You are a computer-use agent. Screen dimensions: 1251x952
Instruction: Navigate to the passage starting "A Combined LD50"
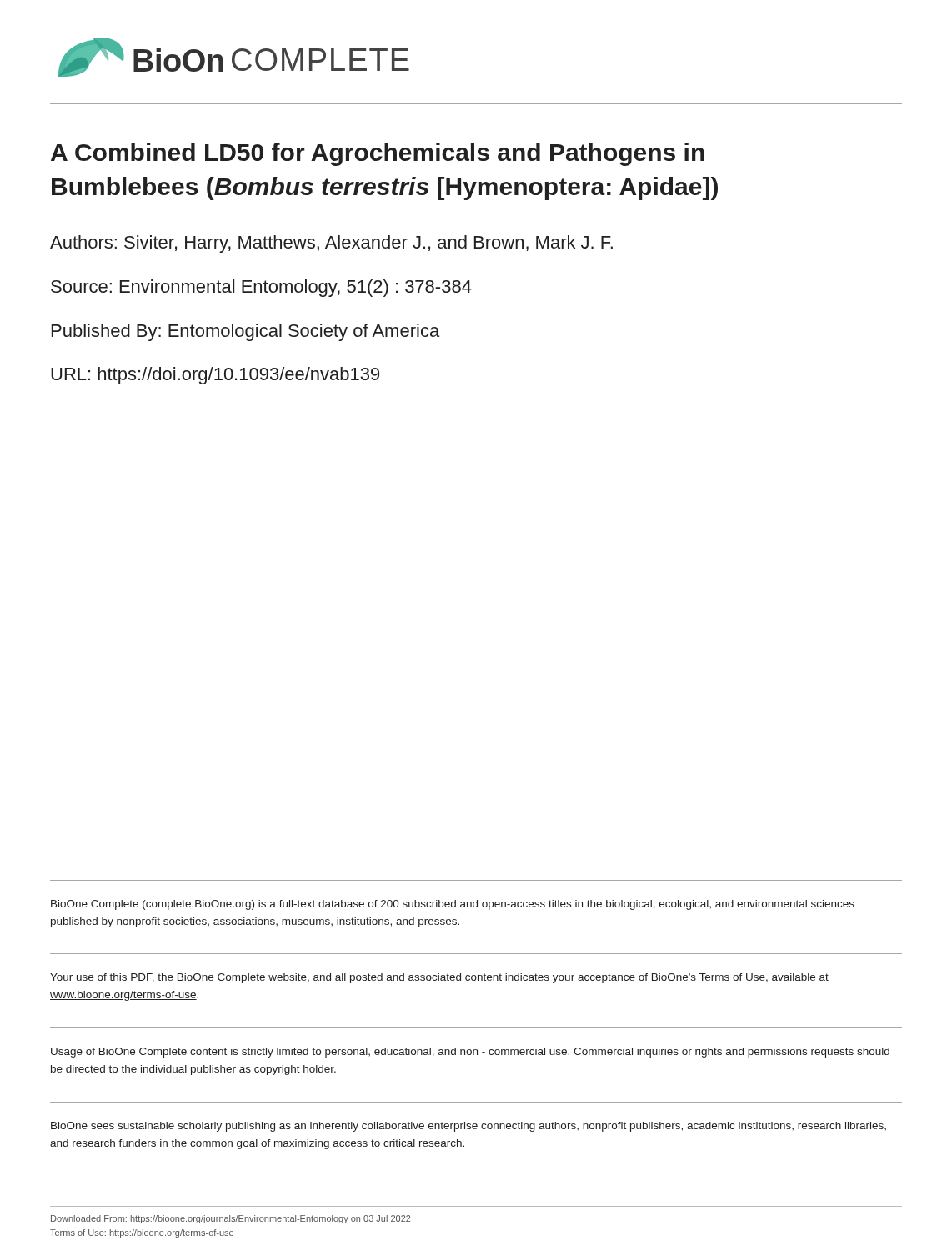pyautogui.click(x=384, y=169)
